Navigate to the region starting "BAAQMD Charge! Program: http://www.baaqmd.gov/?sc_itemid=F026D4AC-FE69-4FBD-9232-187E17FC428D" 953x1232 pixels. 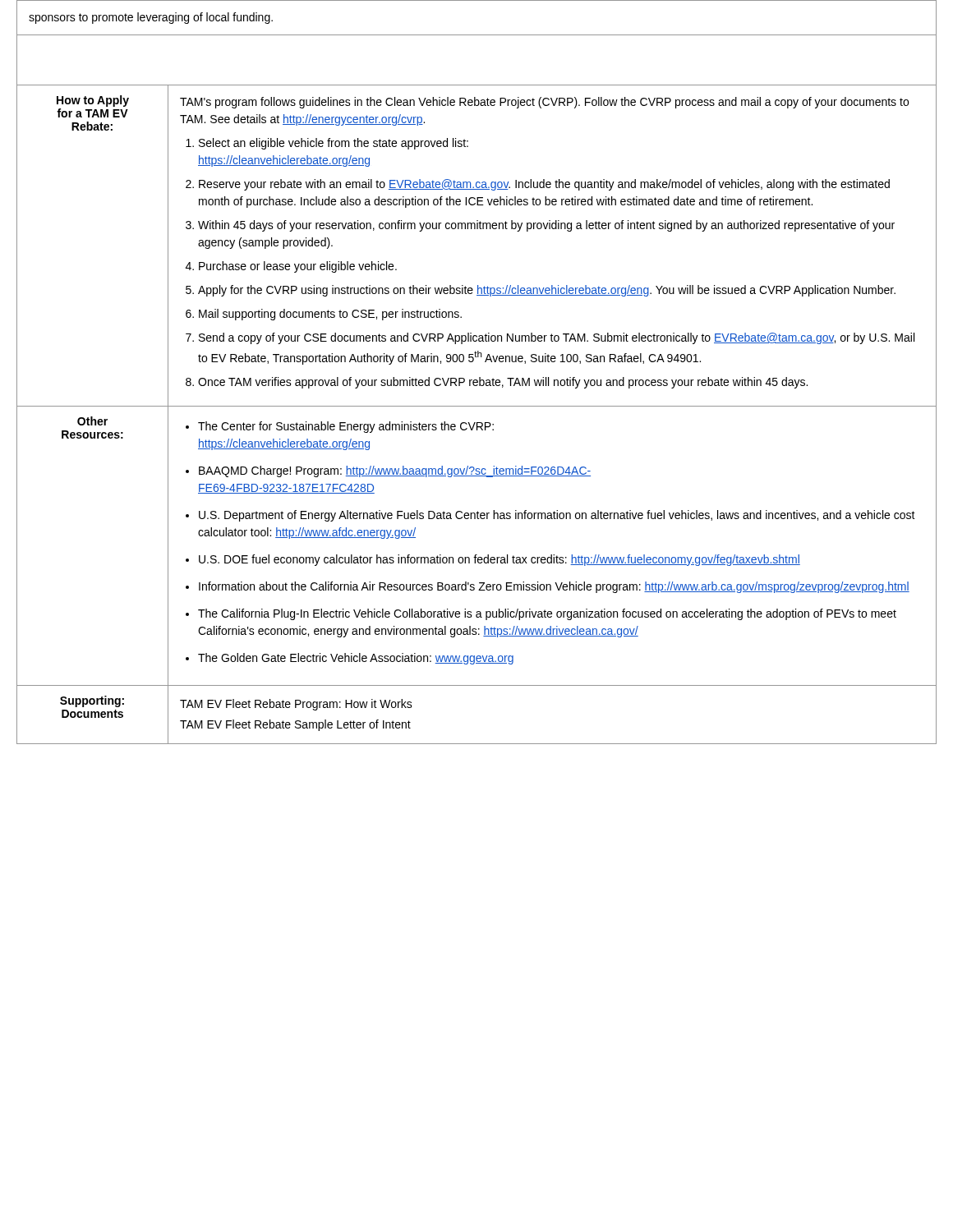click(394, 479)
